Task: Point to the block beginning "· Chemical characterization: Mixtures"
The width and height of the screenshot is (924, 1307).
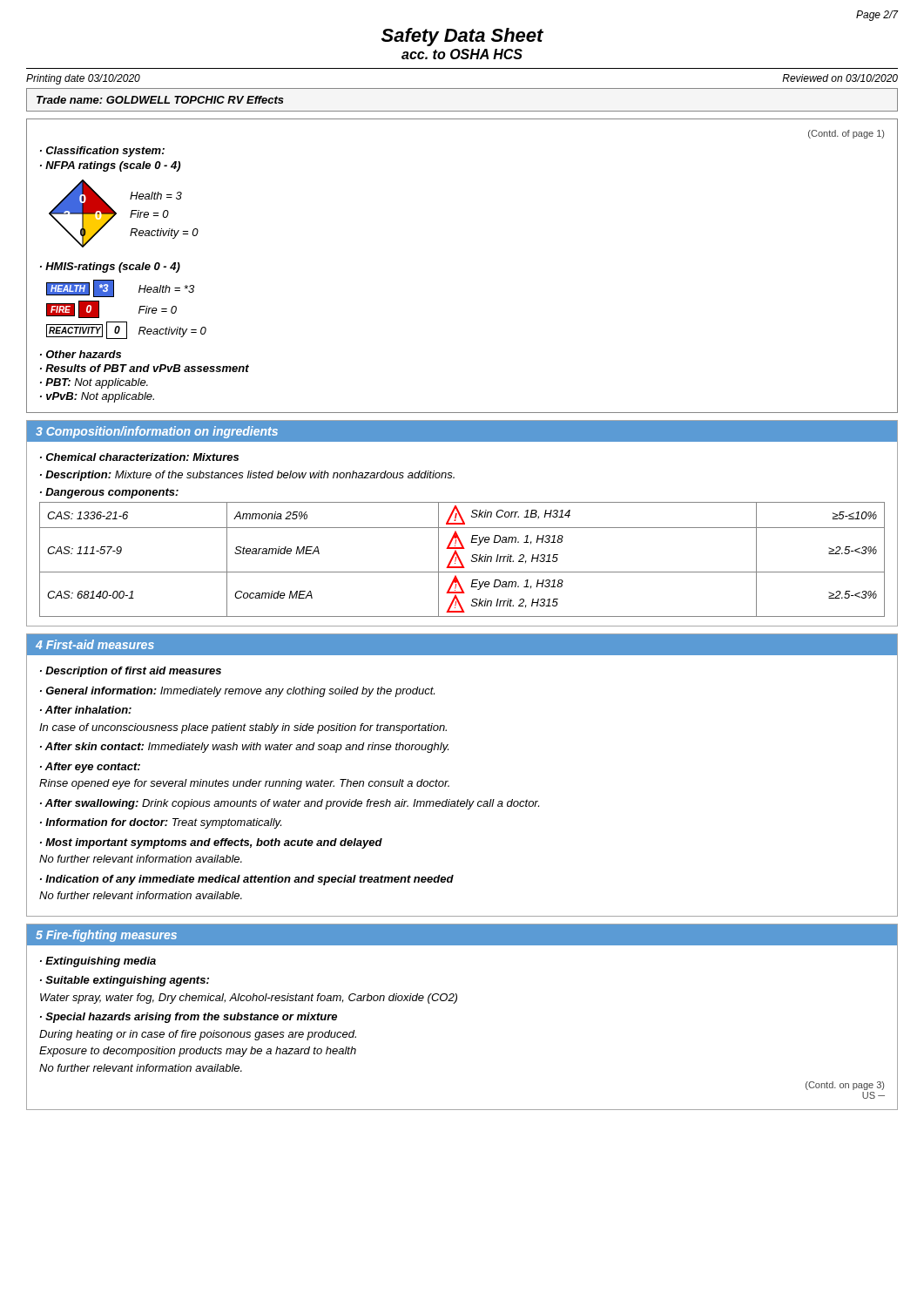Action: tap(247, 466)
